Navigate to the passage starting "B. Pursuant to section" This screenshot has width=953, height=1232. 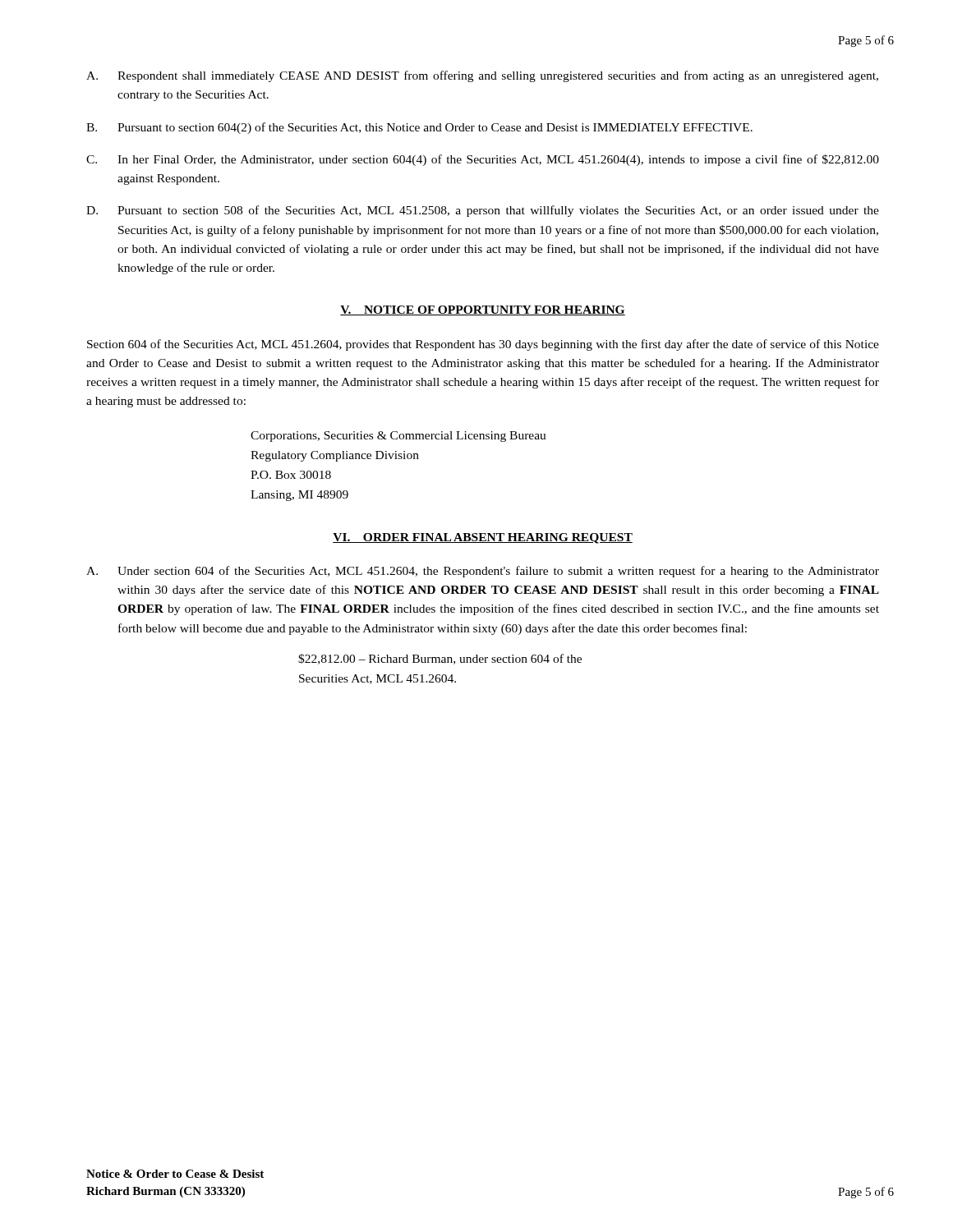pyautogui.click(x=483, y=127)
